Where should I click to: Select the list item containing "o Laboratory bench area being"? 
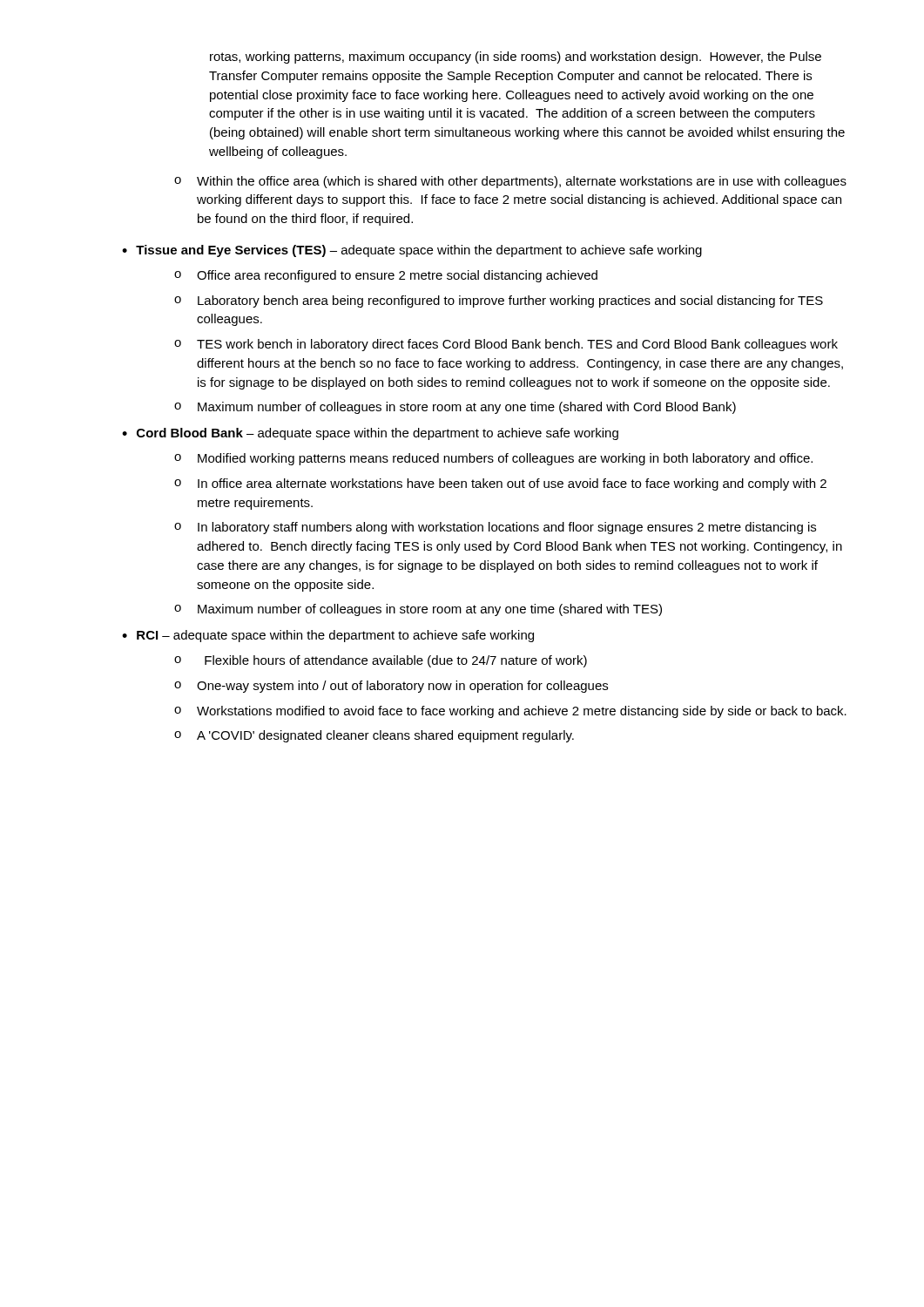pyautogui.click(x=514, y=309)
